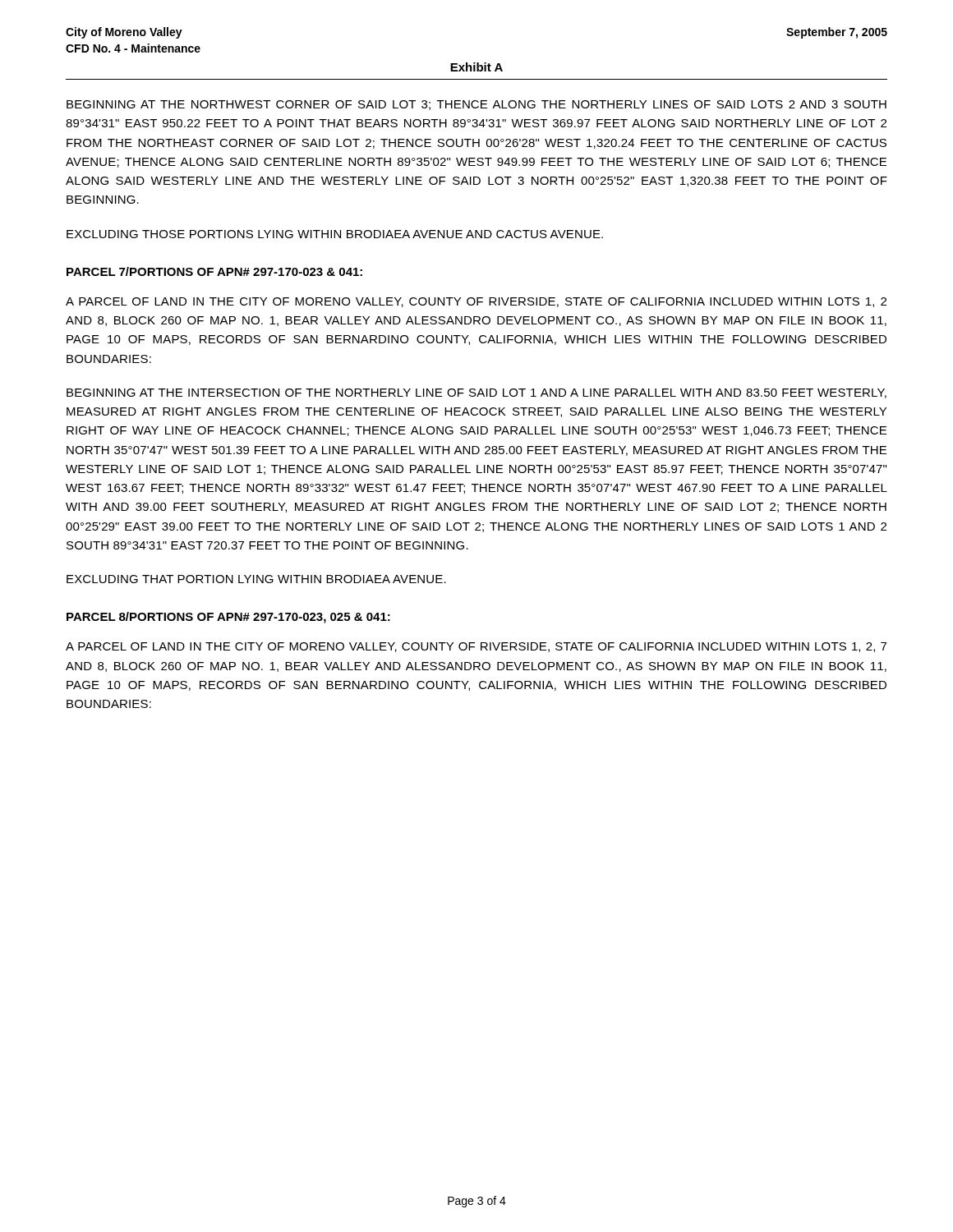Viewport: 953px width, 1232px height.
Task: Navigate to the block starting "PARCEL 7/PORTIONS OF"
Action: click(x=215, y=271)
